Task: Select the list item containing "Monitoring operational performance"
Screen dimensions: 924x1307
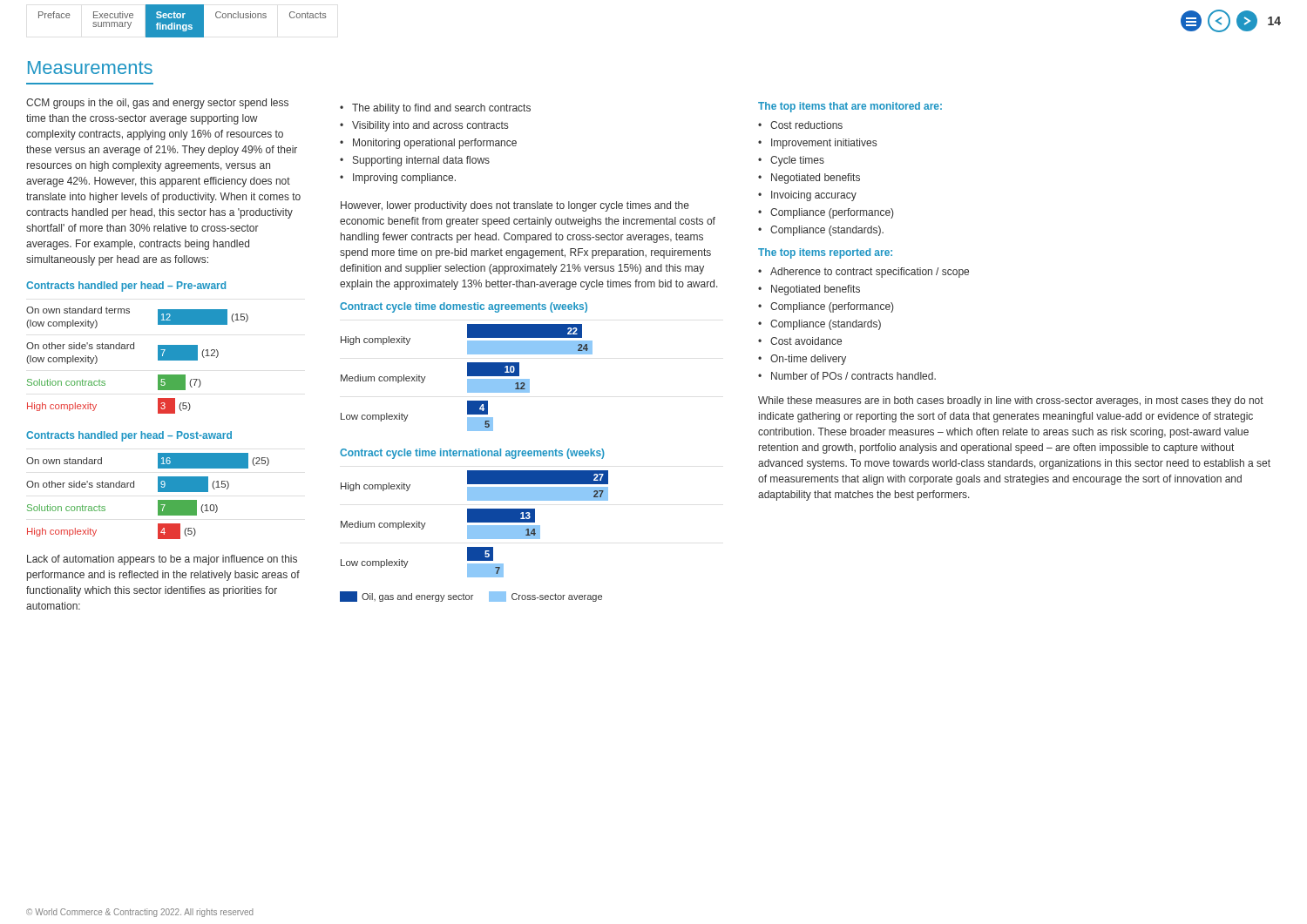Action: pos(435,143)
